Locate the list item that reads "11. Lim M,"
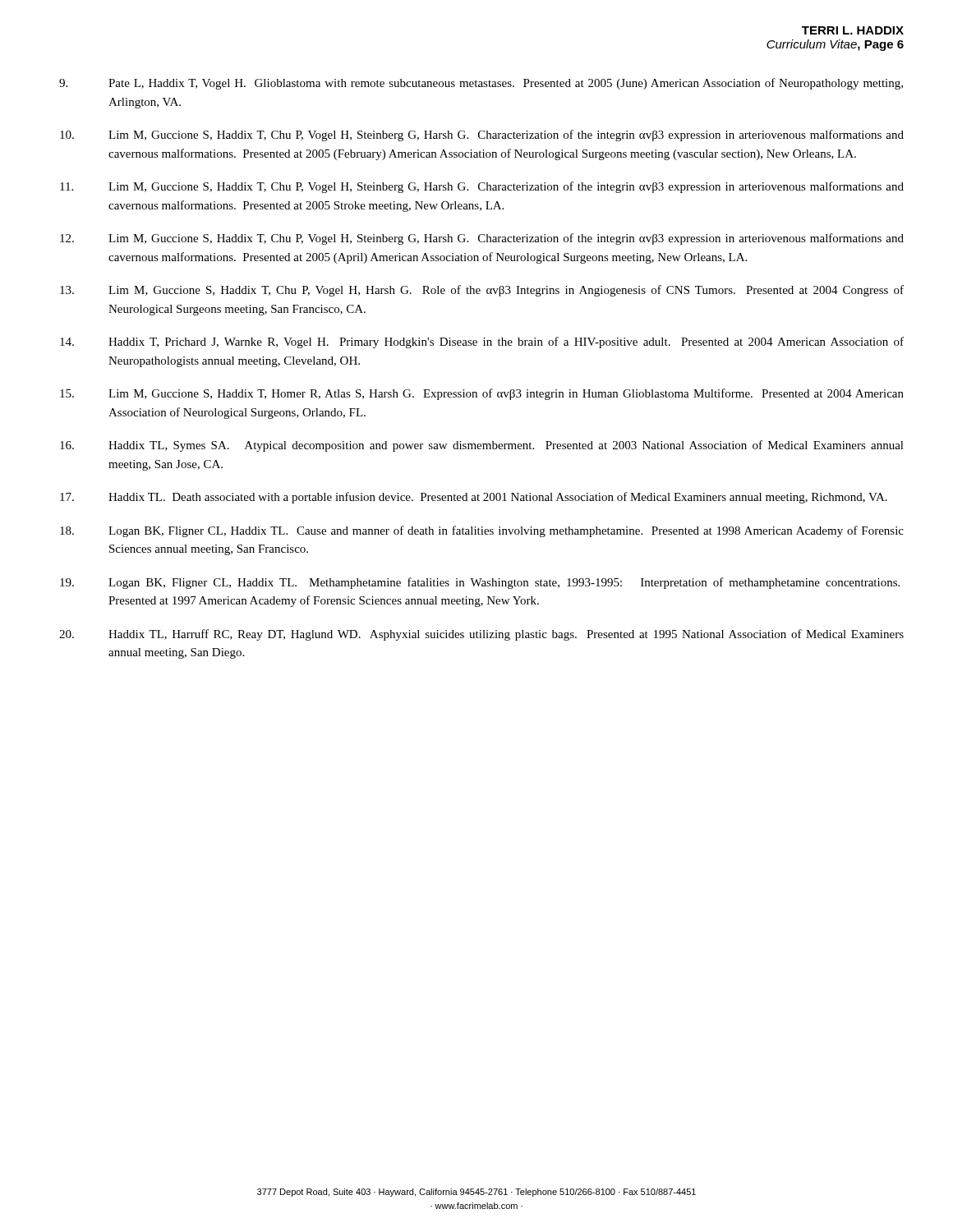Viewport: 953px width, 1232px height. (481, 196)
